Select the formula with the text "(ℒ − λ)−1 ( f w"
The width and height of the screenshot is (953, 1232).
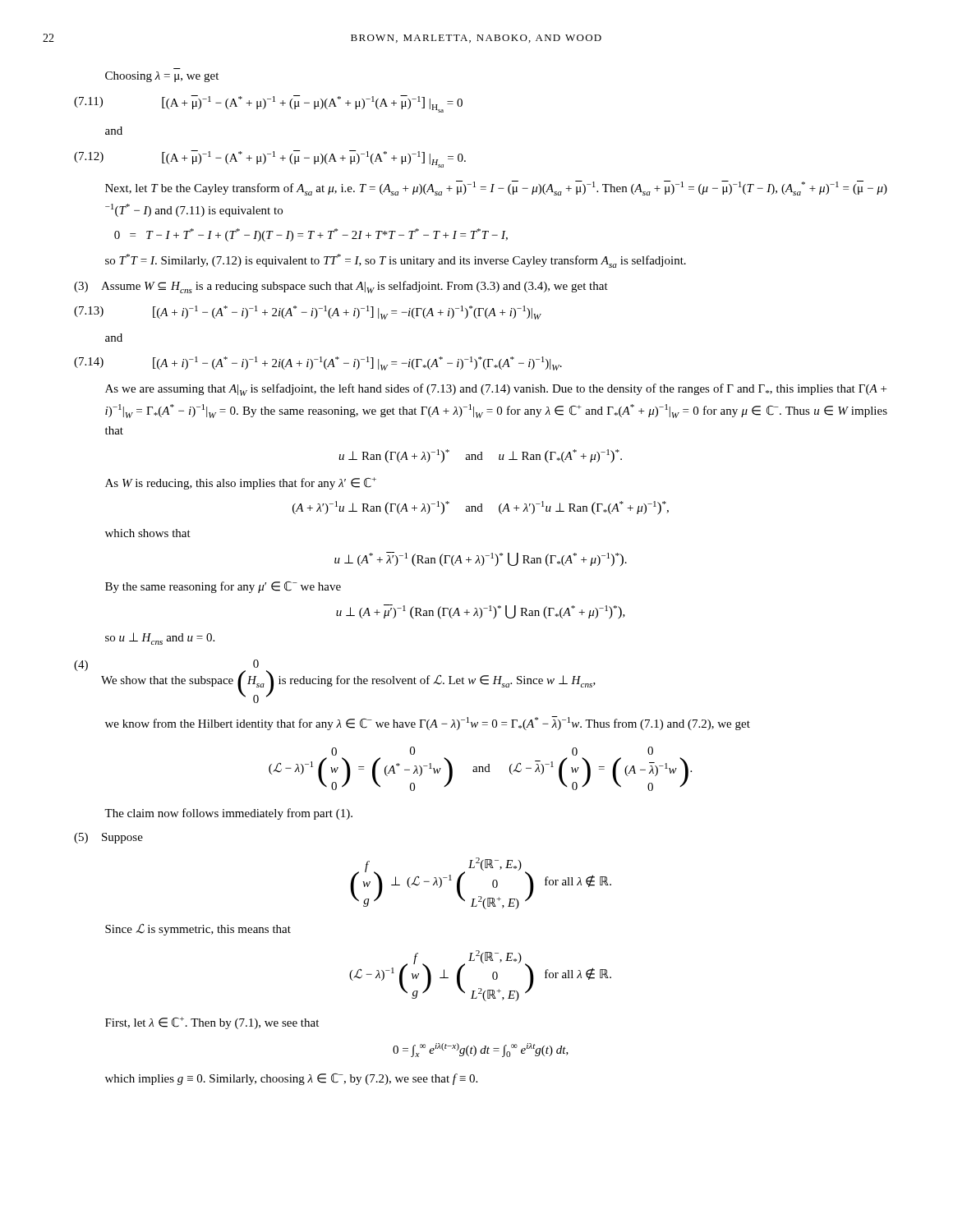(x=481, y=975)
